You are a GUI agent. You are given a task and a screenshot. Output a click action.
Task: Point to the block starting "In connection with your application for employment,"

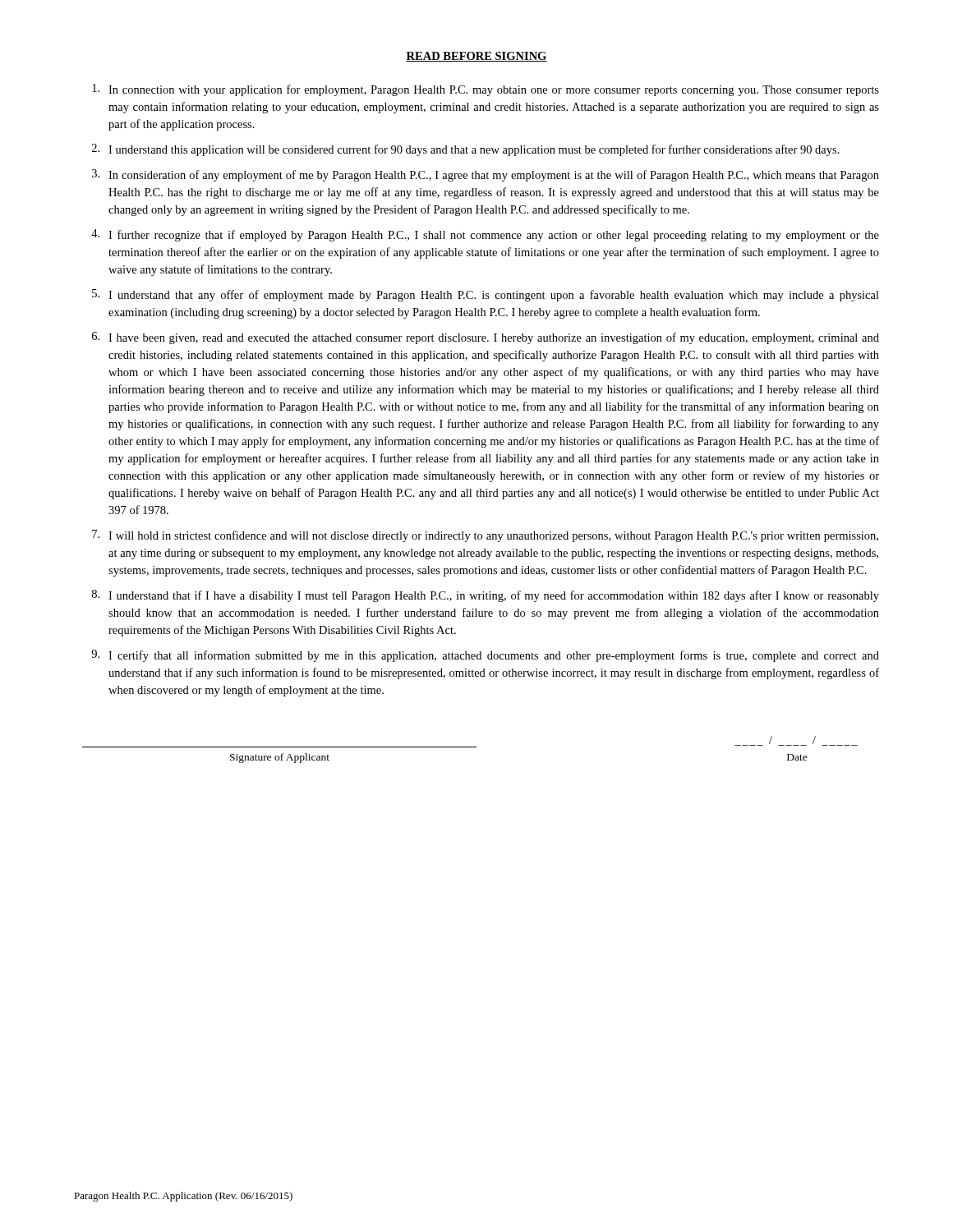pyautogui.click(x=476, y=107)
